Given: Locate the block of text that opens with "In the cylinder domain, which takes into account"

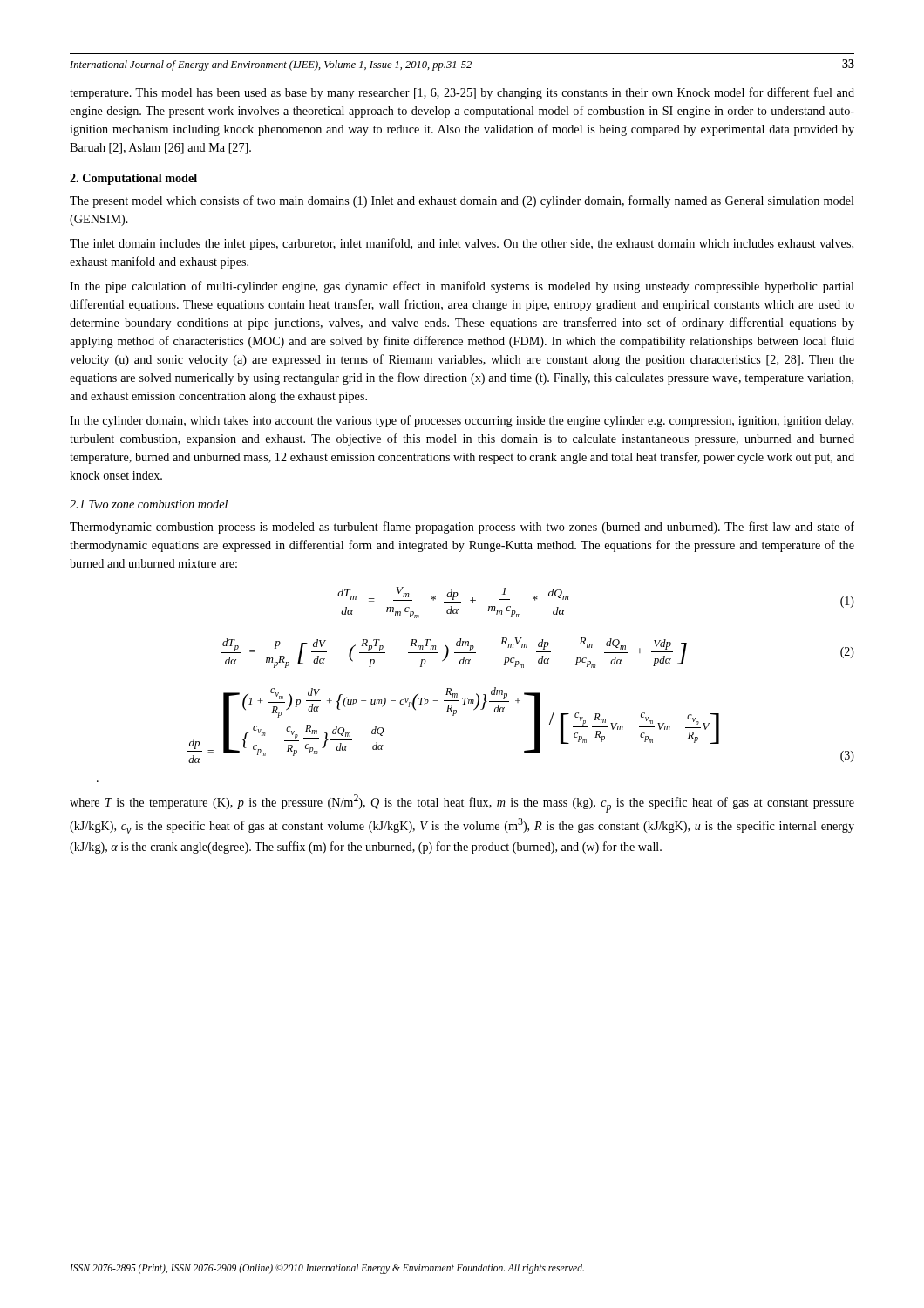Looking at the screenshot, I should [x=462, y=449].
